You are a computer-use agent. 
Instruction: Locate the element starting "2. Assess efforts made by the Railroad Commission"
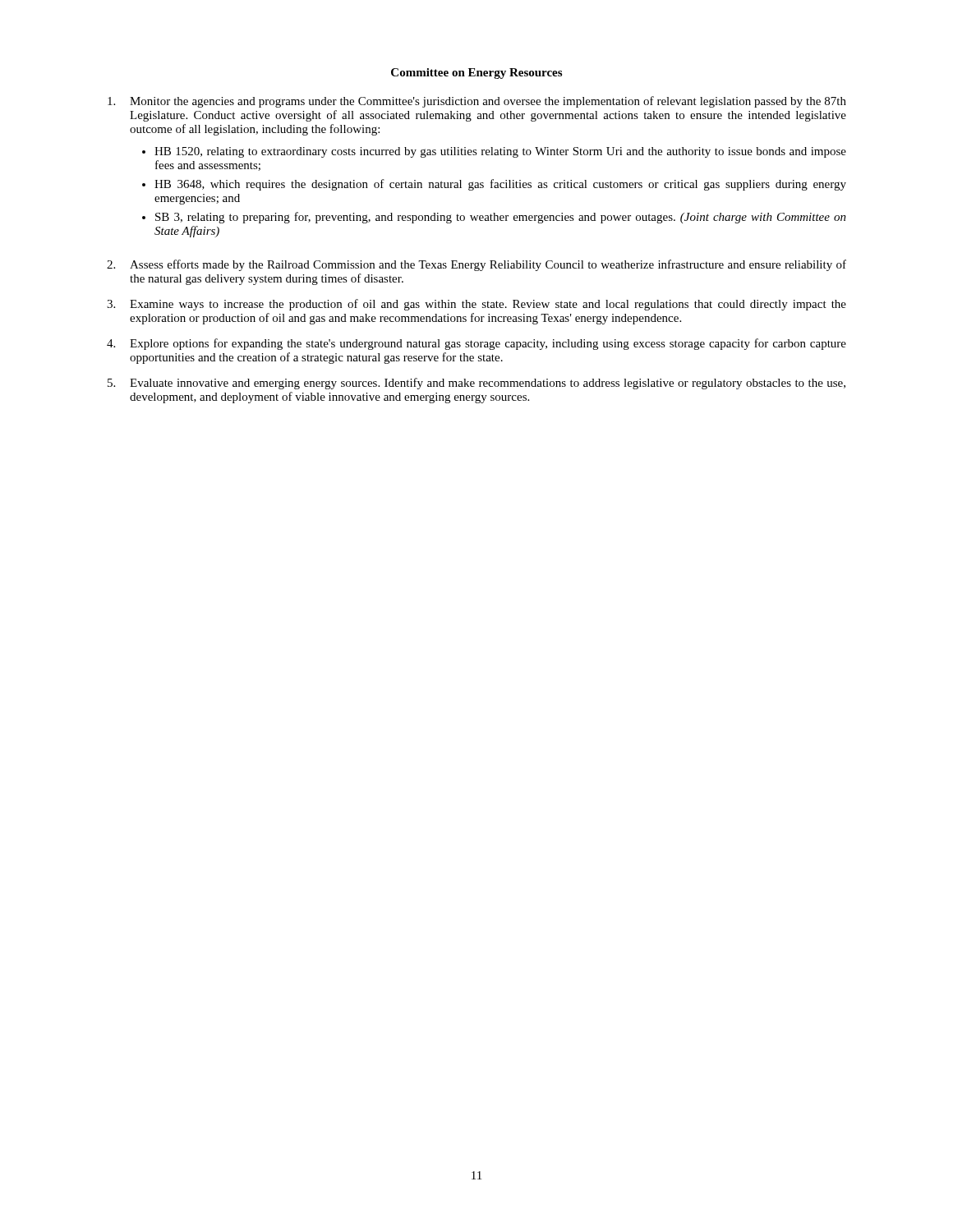(476, 272)
